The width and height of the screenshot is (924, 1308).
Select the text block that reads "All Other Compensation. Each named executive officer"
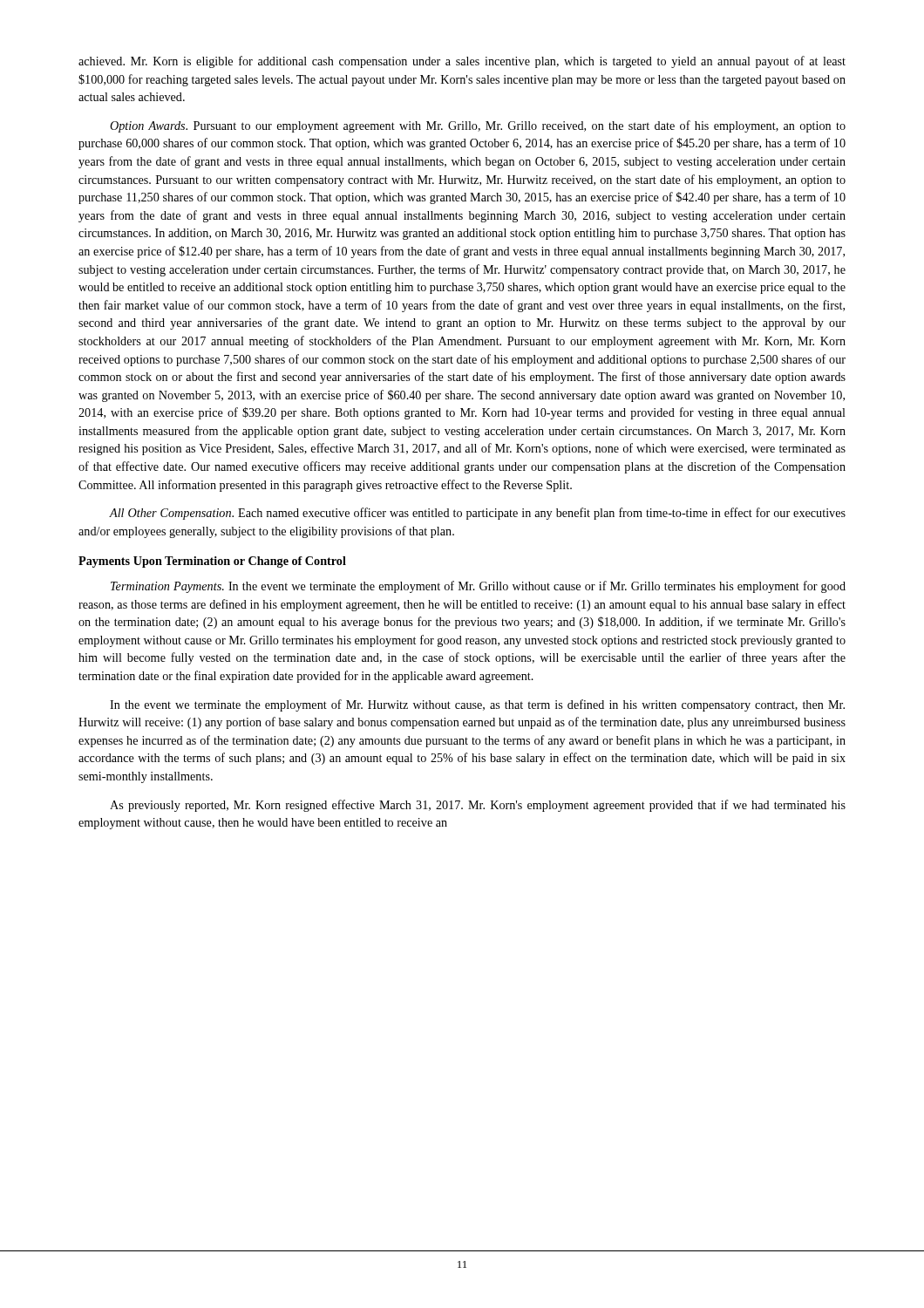click(462, 522)
